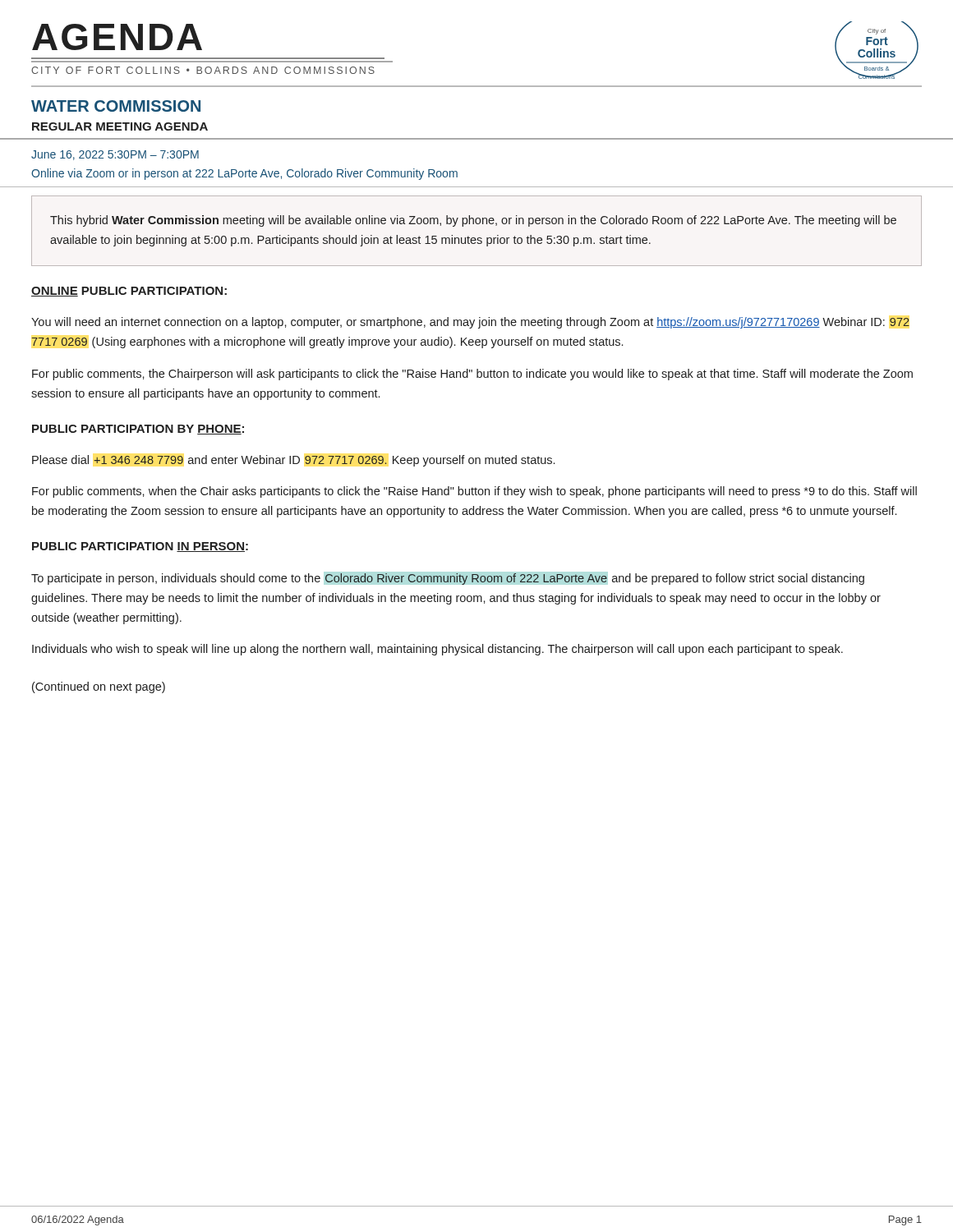Select the title that reads "WATER COMMISSION"
The image size is (953, 1232).
[x=116, y=106]
